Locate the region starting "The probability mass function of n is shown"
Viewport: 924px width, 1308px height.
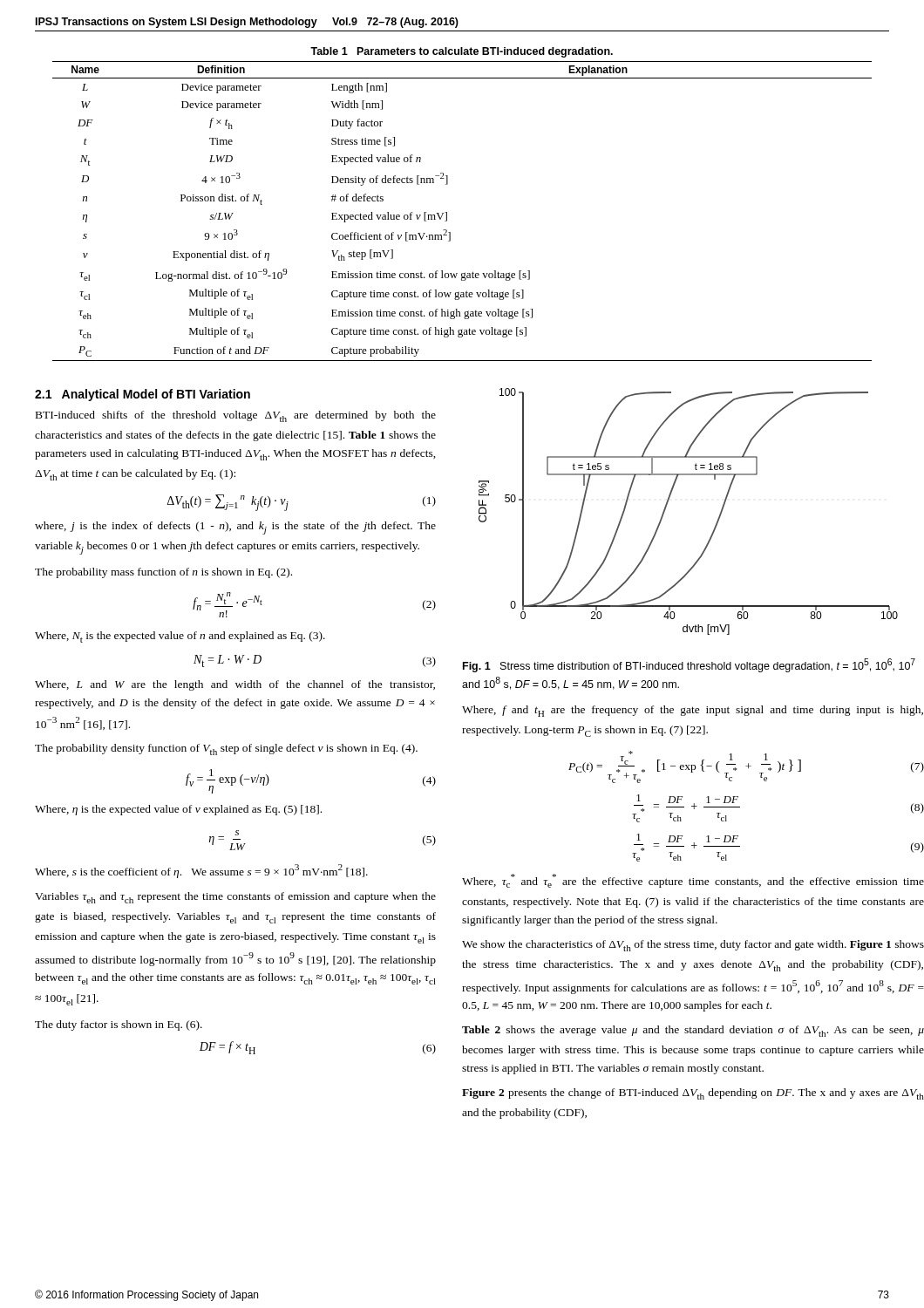(164, 572)
